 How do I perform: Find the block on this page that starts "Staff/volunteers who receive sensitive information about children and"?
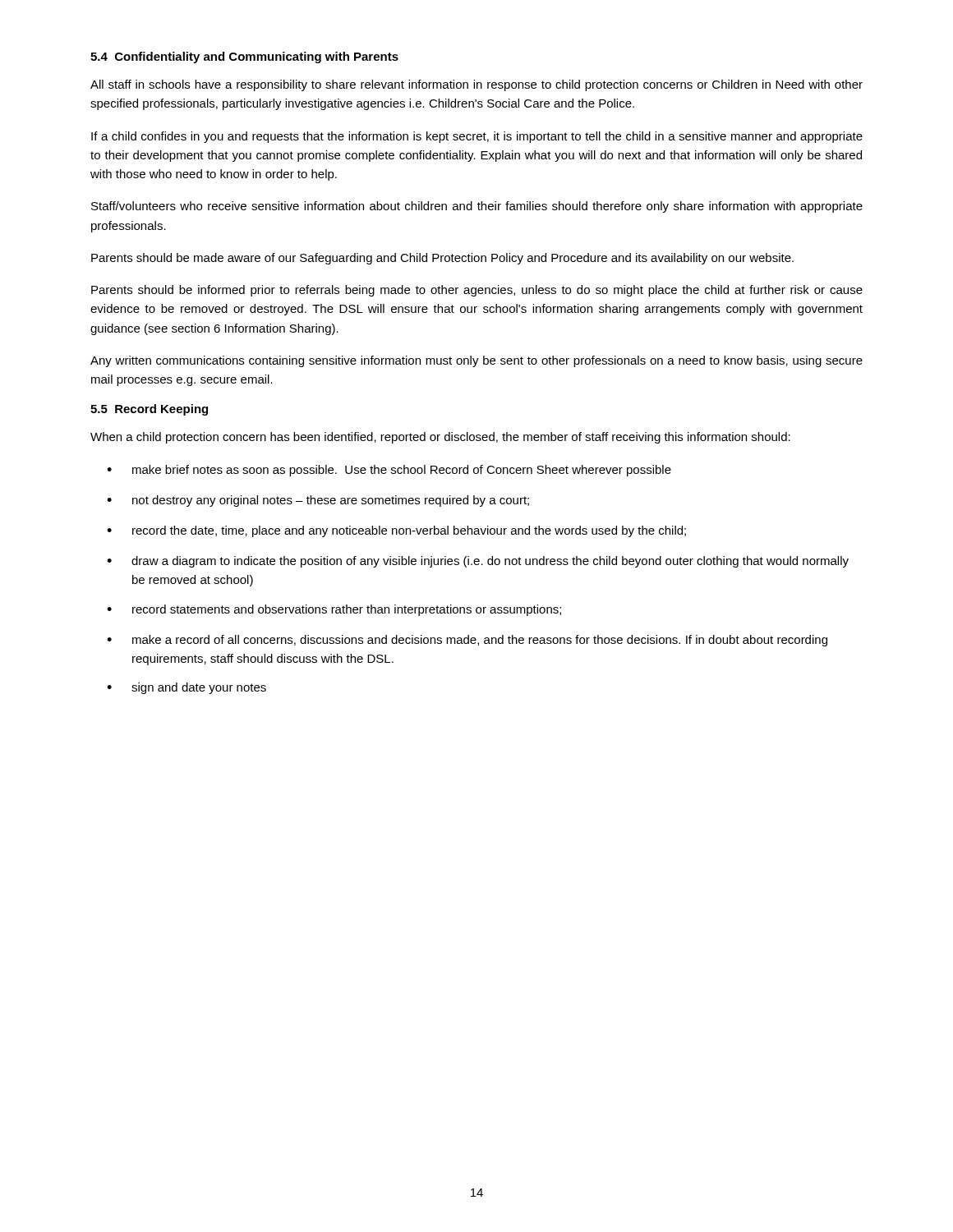point(476,215)
